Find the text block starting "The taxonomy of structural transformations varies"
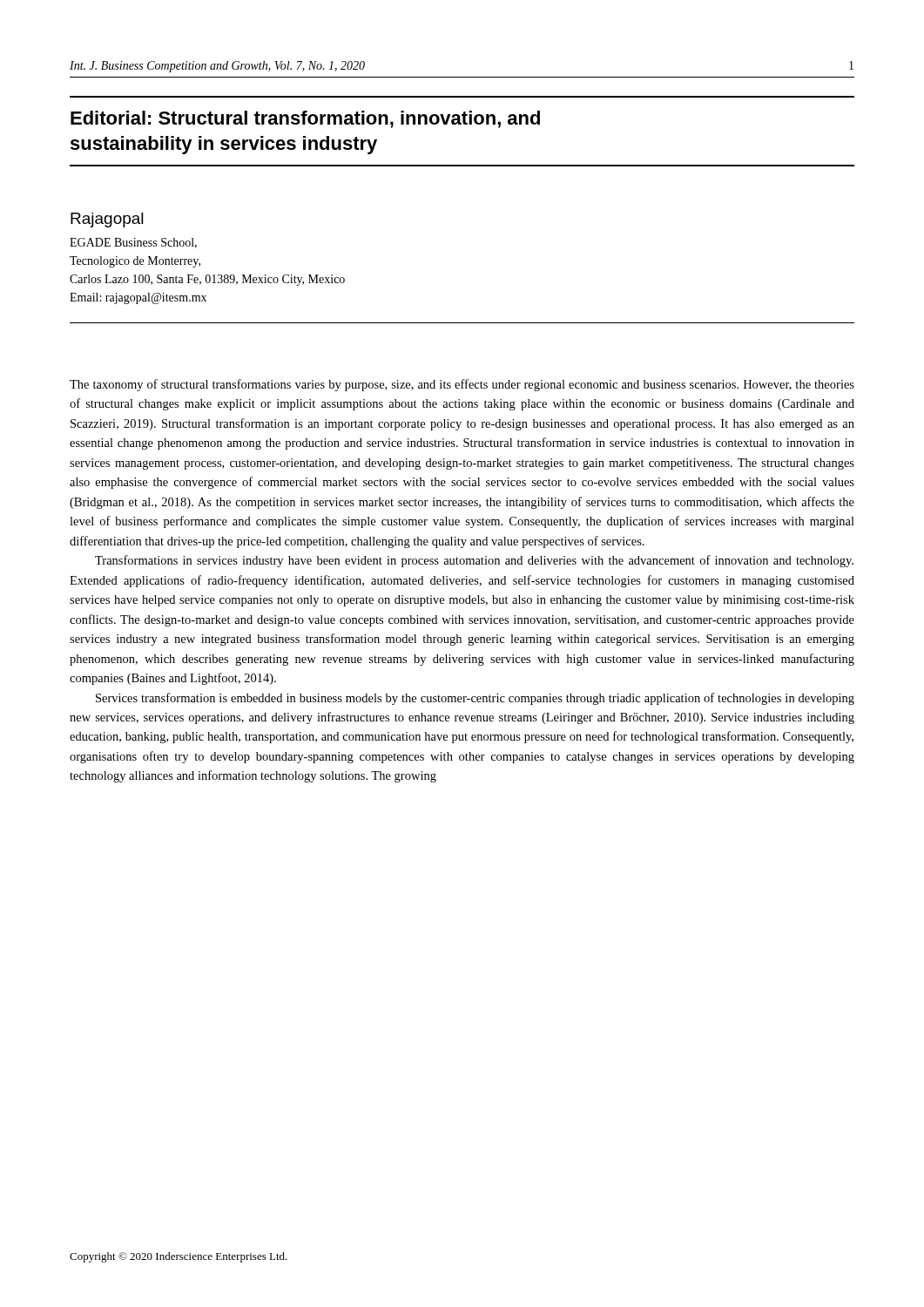This screenshot has width=924, height=1307. tap(462, 463)
